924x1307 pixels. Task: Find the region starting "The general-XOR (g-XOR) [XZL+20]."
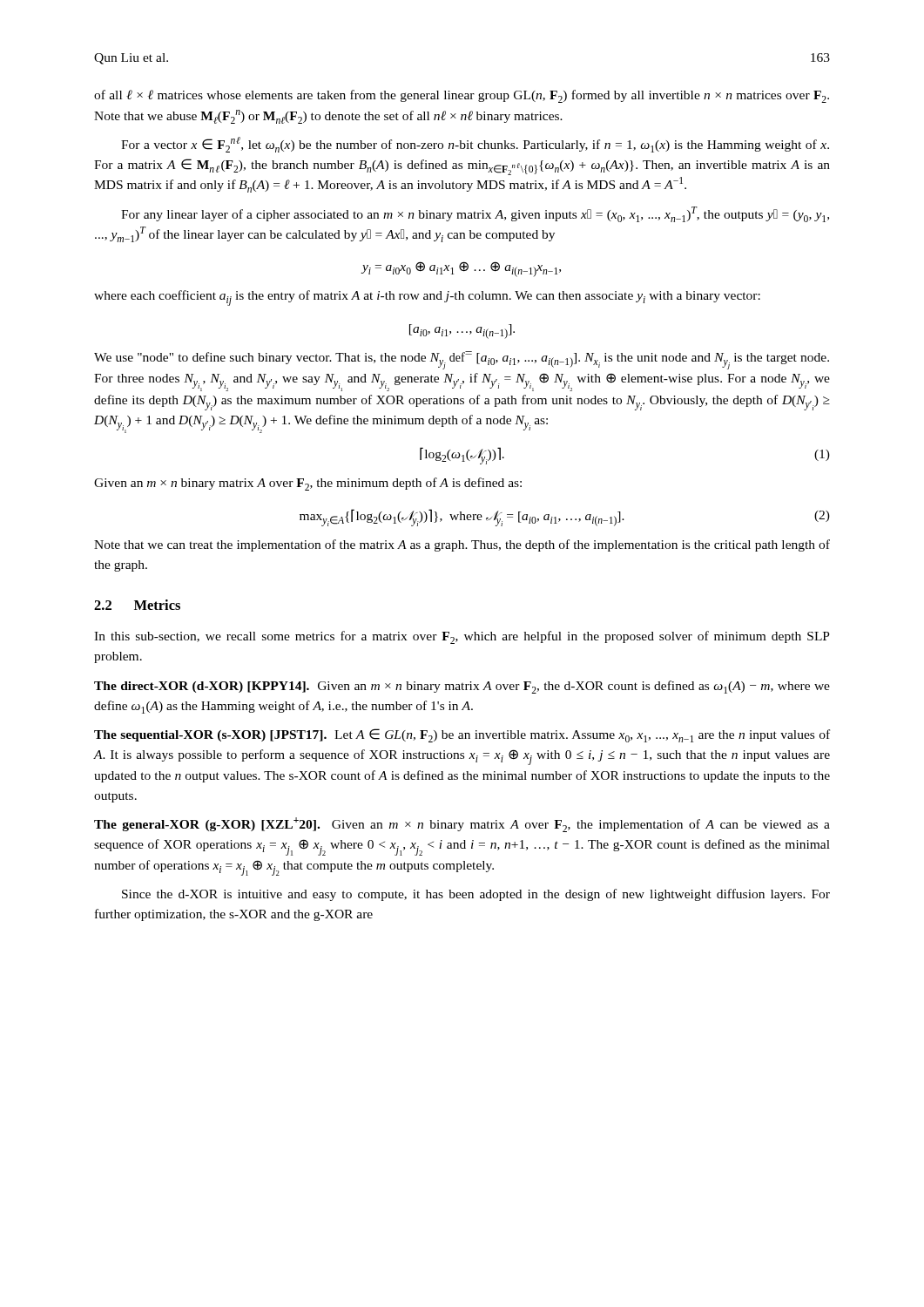point(462,844)
